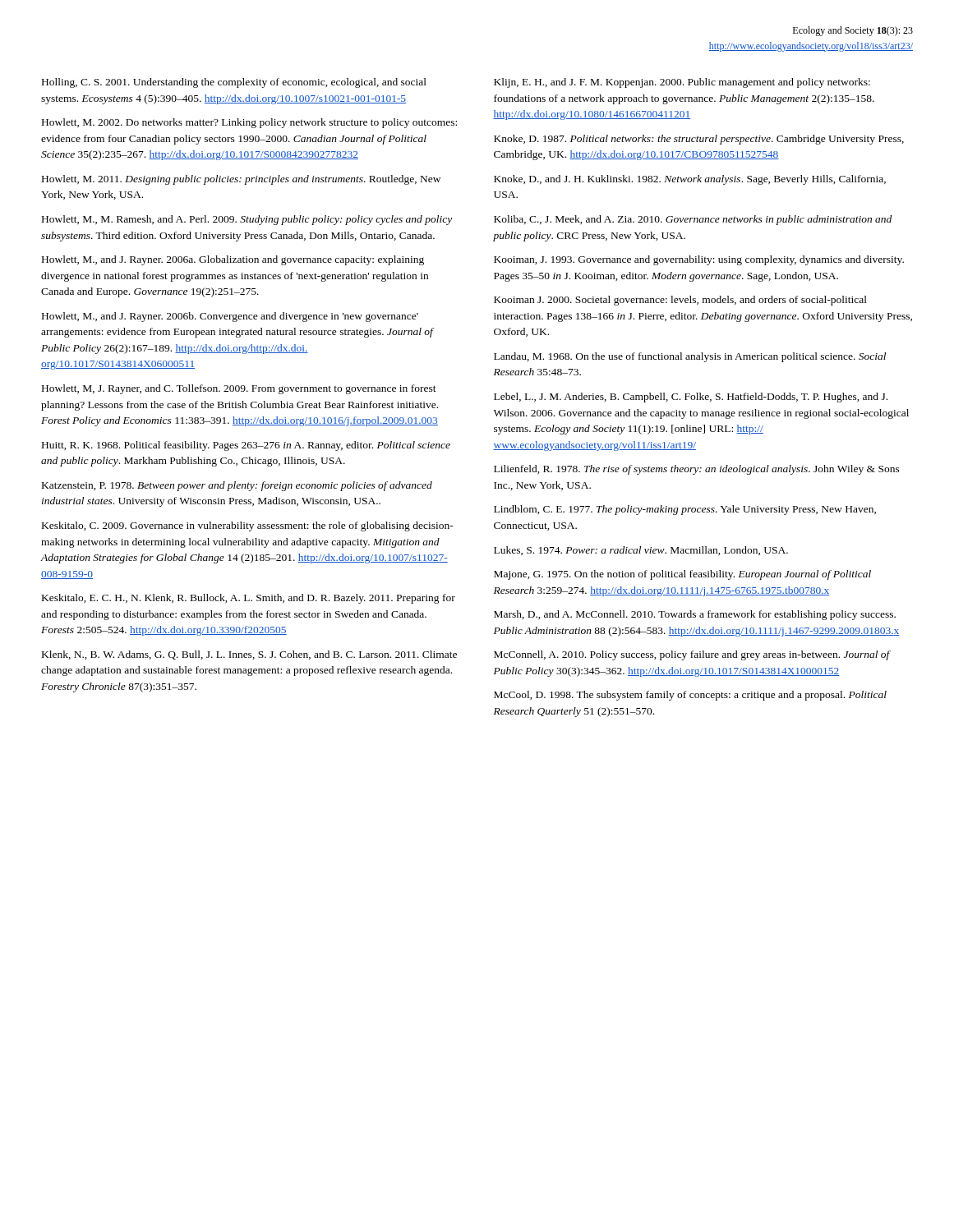The image size is (954, 1232).
Task: Find the block on this page that starts "Howlett, M. 2002. Do"
Action: pyautogui.click(x=250, y=138)
